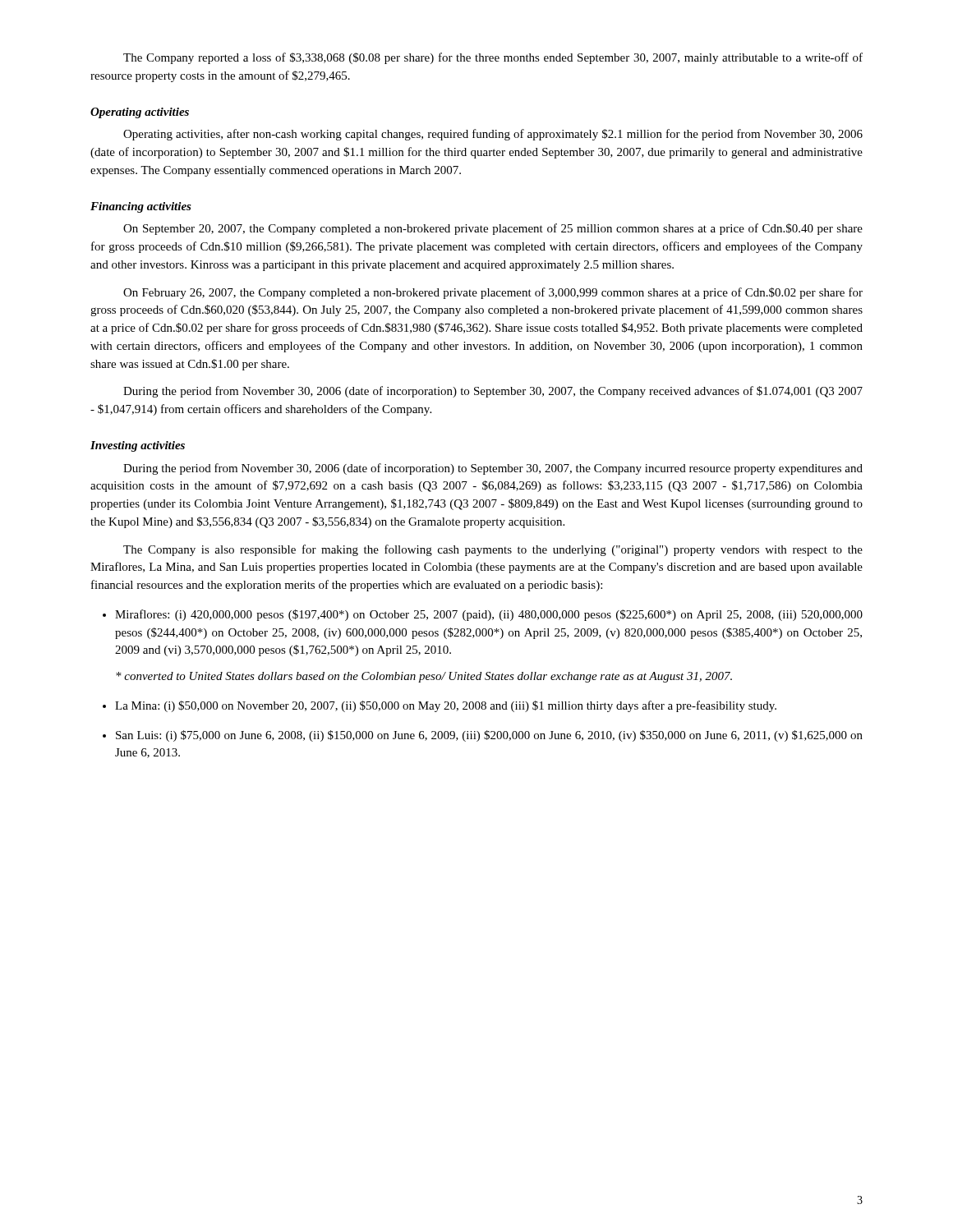Screen dimensions: 1232x953
Task: Point to the region starting "Operating activities, after non-cash working"
Action: coord(476,153)
